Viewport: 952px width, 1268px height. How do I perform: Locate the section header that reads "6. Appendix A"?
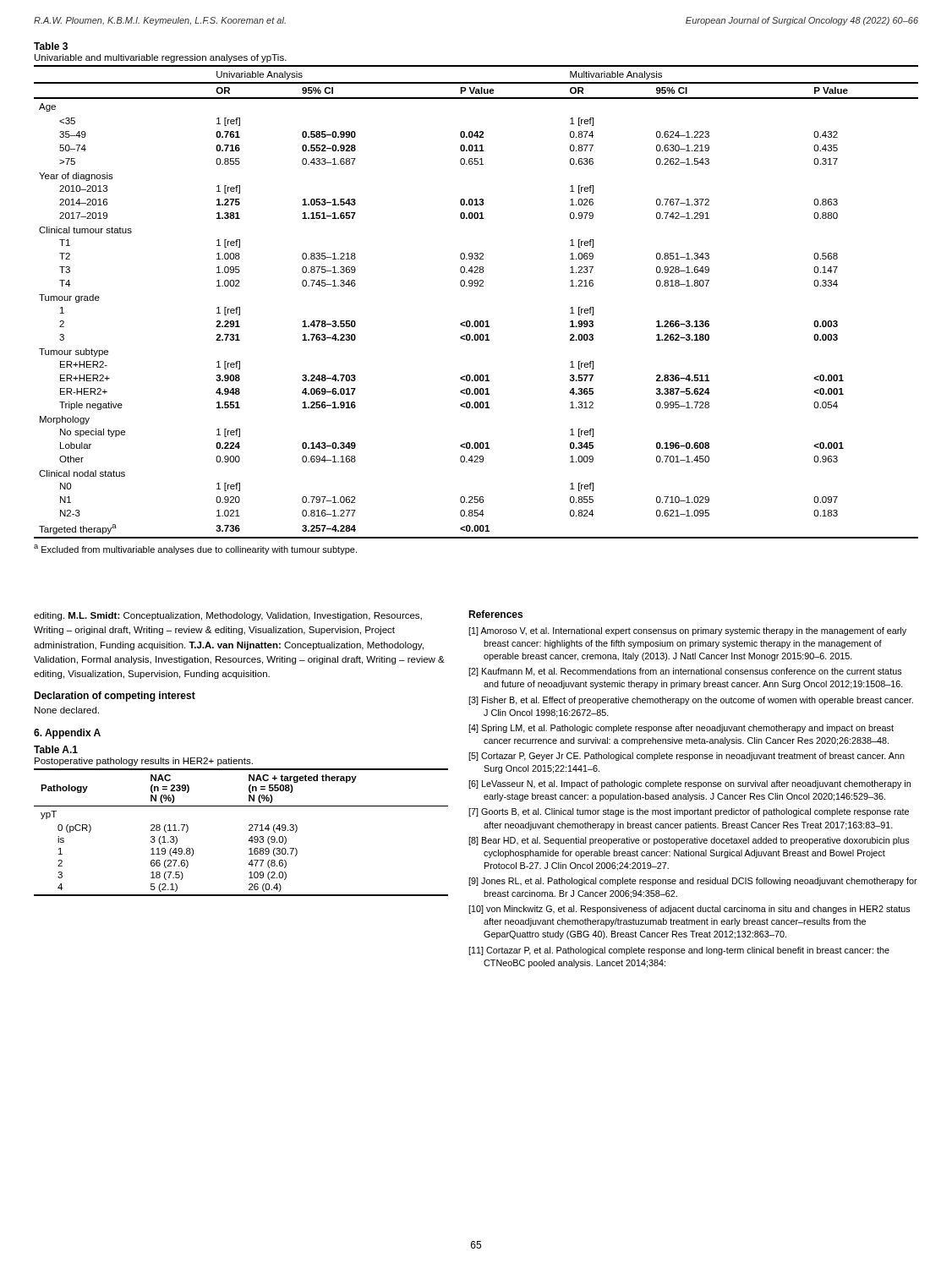(x=67, y=733)
